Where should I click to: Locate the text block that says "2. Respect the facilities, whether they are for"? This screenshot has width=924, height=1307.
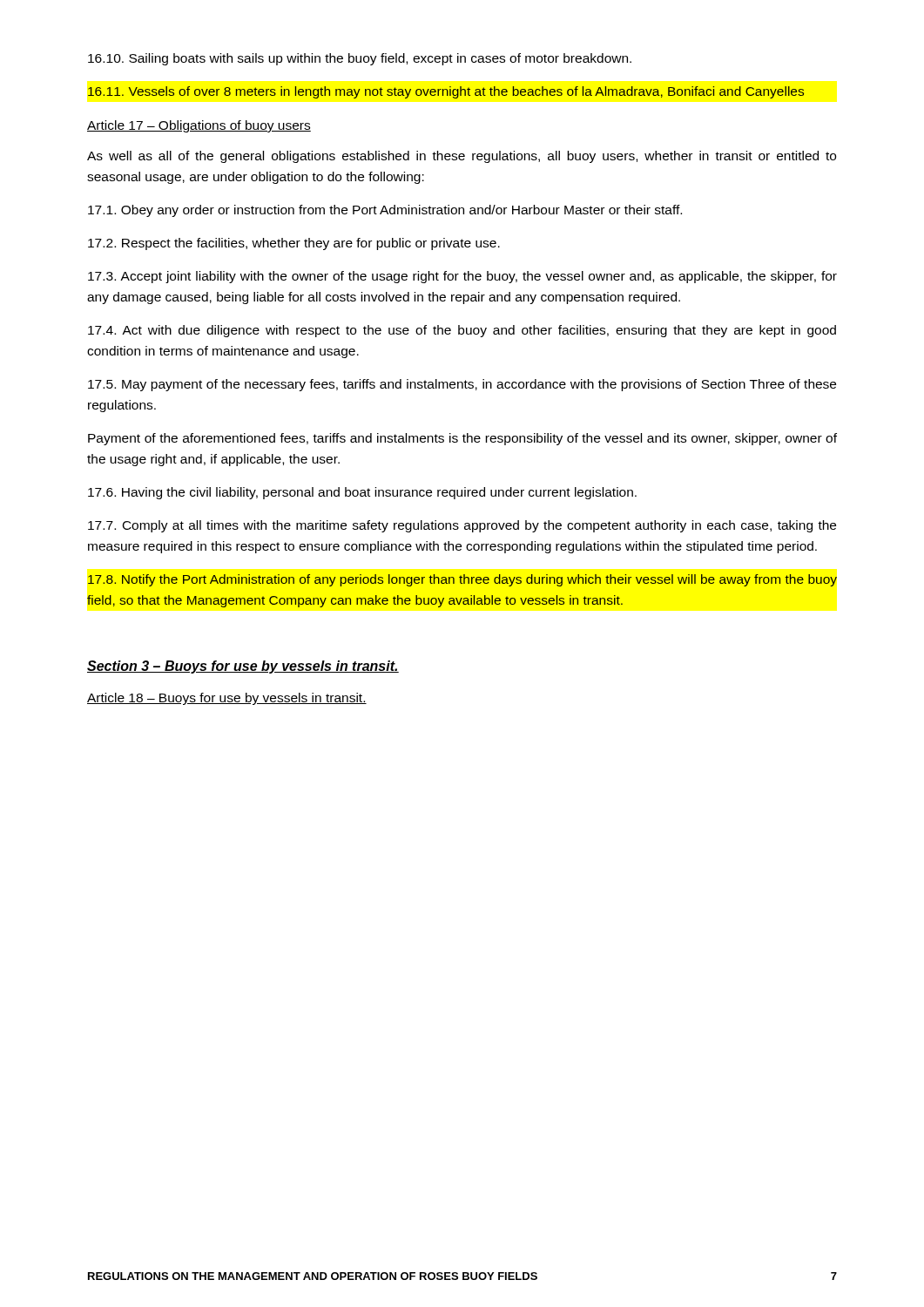(294, 243)
